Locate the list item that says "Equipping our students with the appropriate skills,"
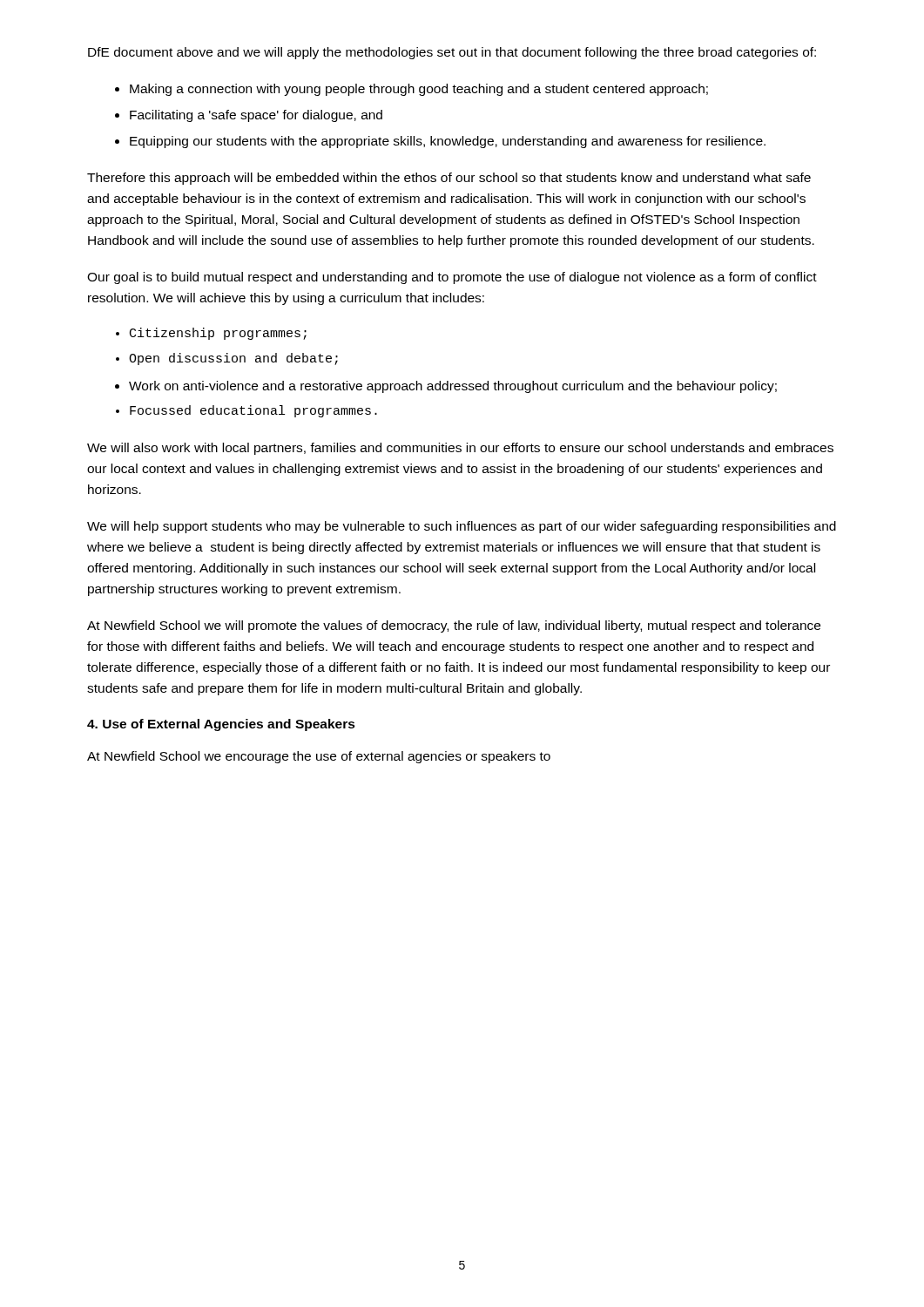This screenshot has width=924, height=1307. 448,141
